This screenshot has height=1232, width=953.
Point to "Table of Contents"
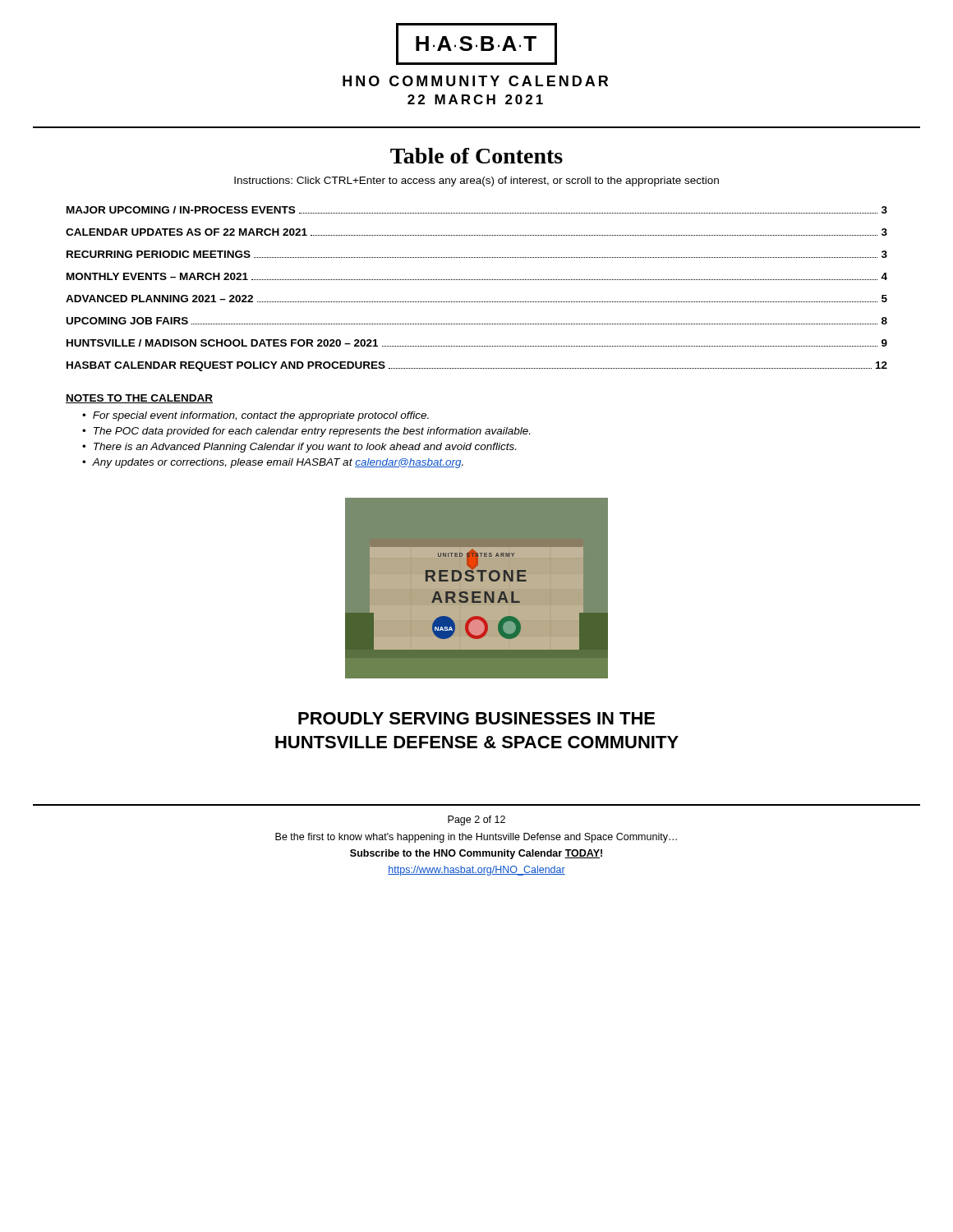tap(476, 156)
